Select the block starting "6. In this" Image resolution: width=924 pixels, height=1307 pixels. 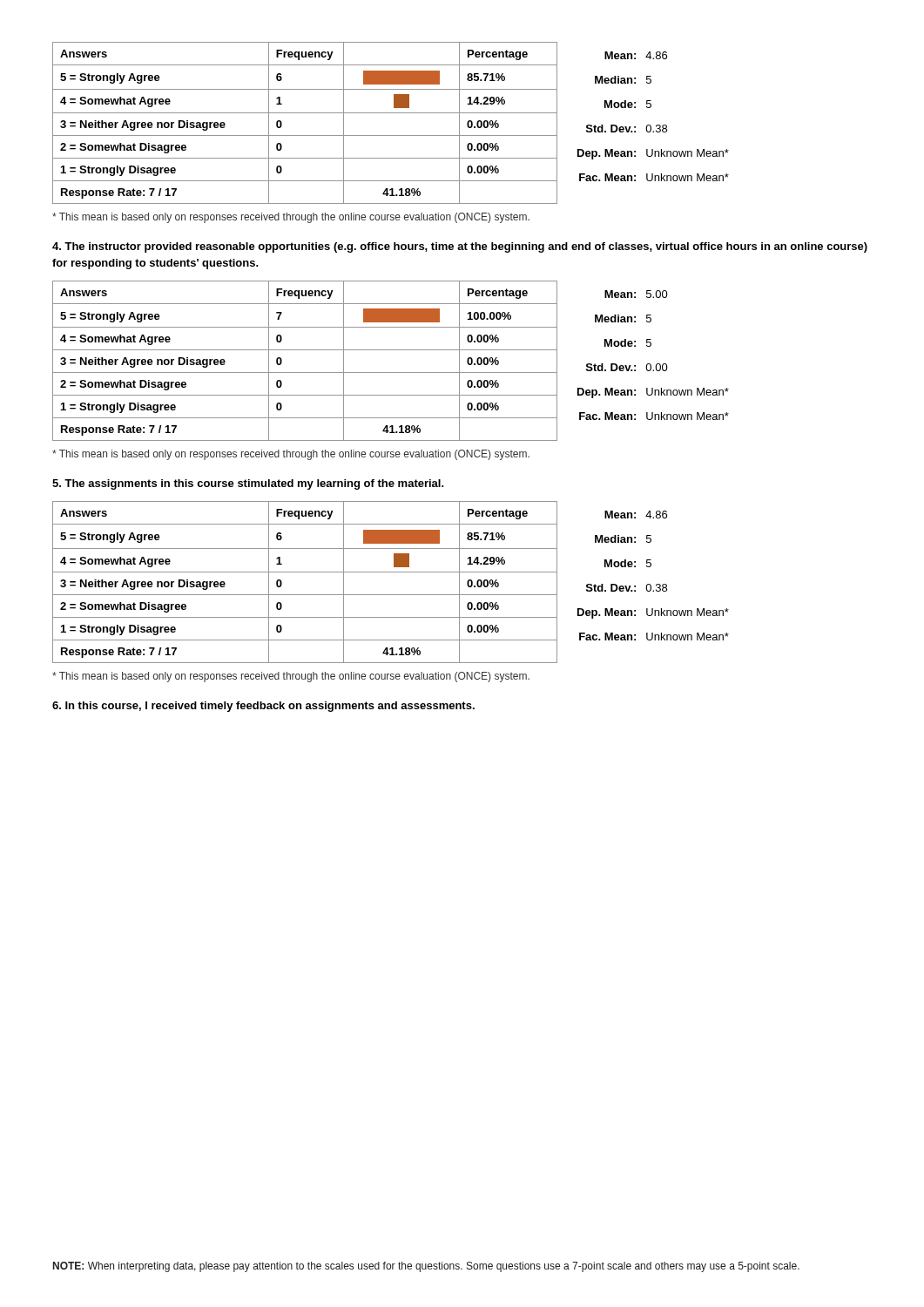tap(264, 706)
